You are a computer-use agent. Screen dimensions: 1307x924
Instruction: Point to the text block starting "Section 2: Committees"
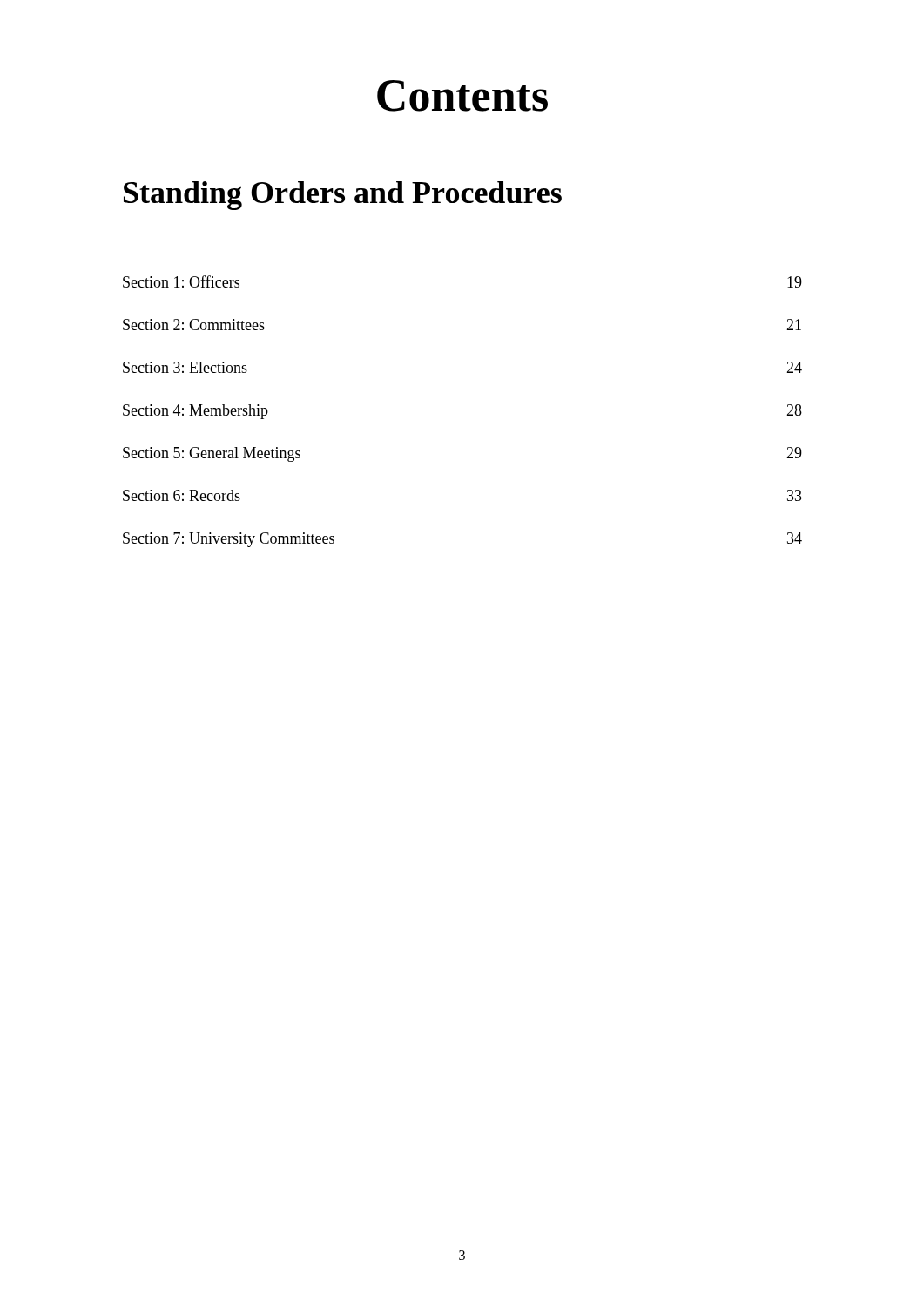pyautogui.click(x=191, y=325)
